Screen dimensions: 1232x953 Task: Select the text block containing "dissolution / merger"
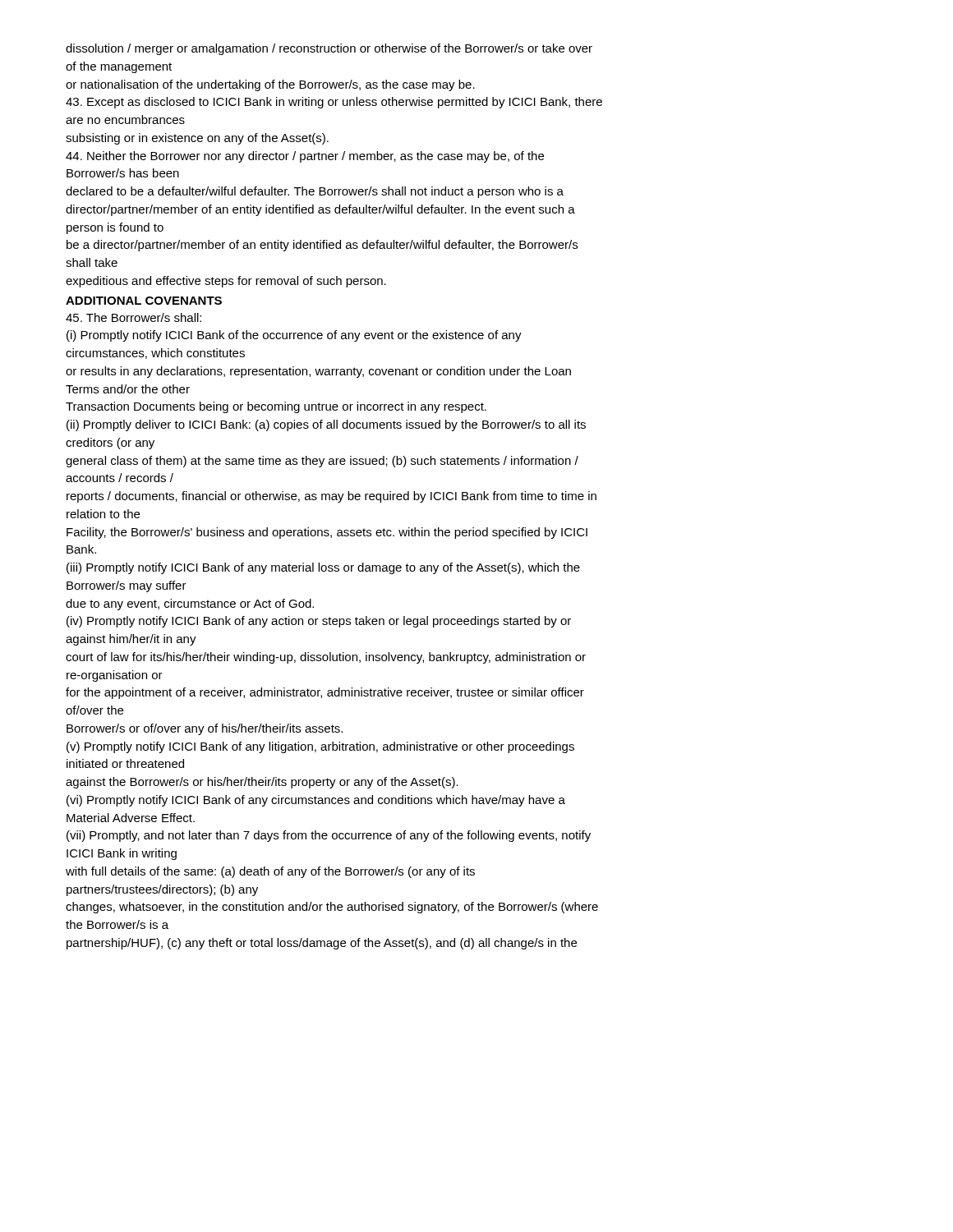329,49
